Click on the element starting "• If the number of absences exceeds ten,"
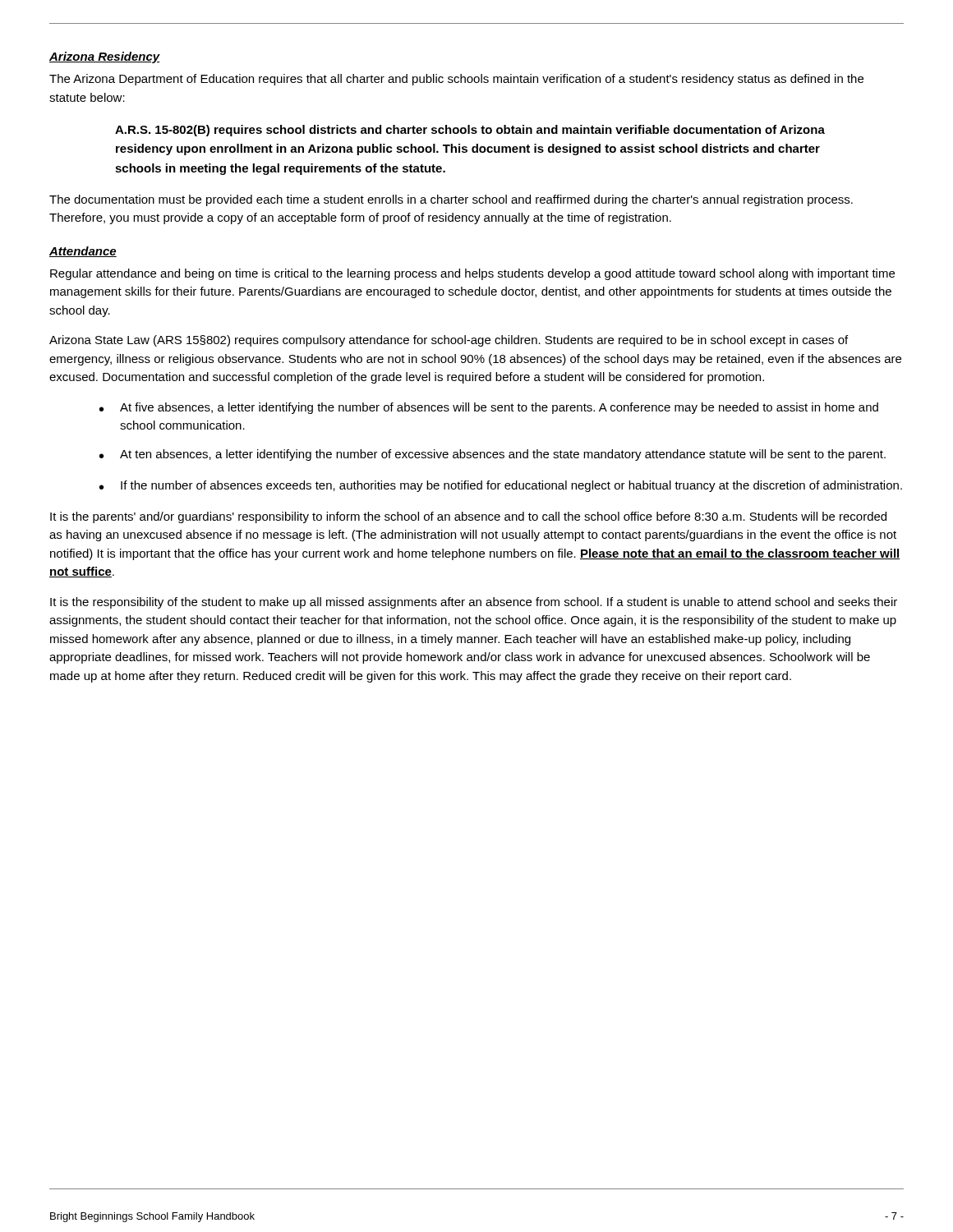953x1232 pixels. (501, 487)
